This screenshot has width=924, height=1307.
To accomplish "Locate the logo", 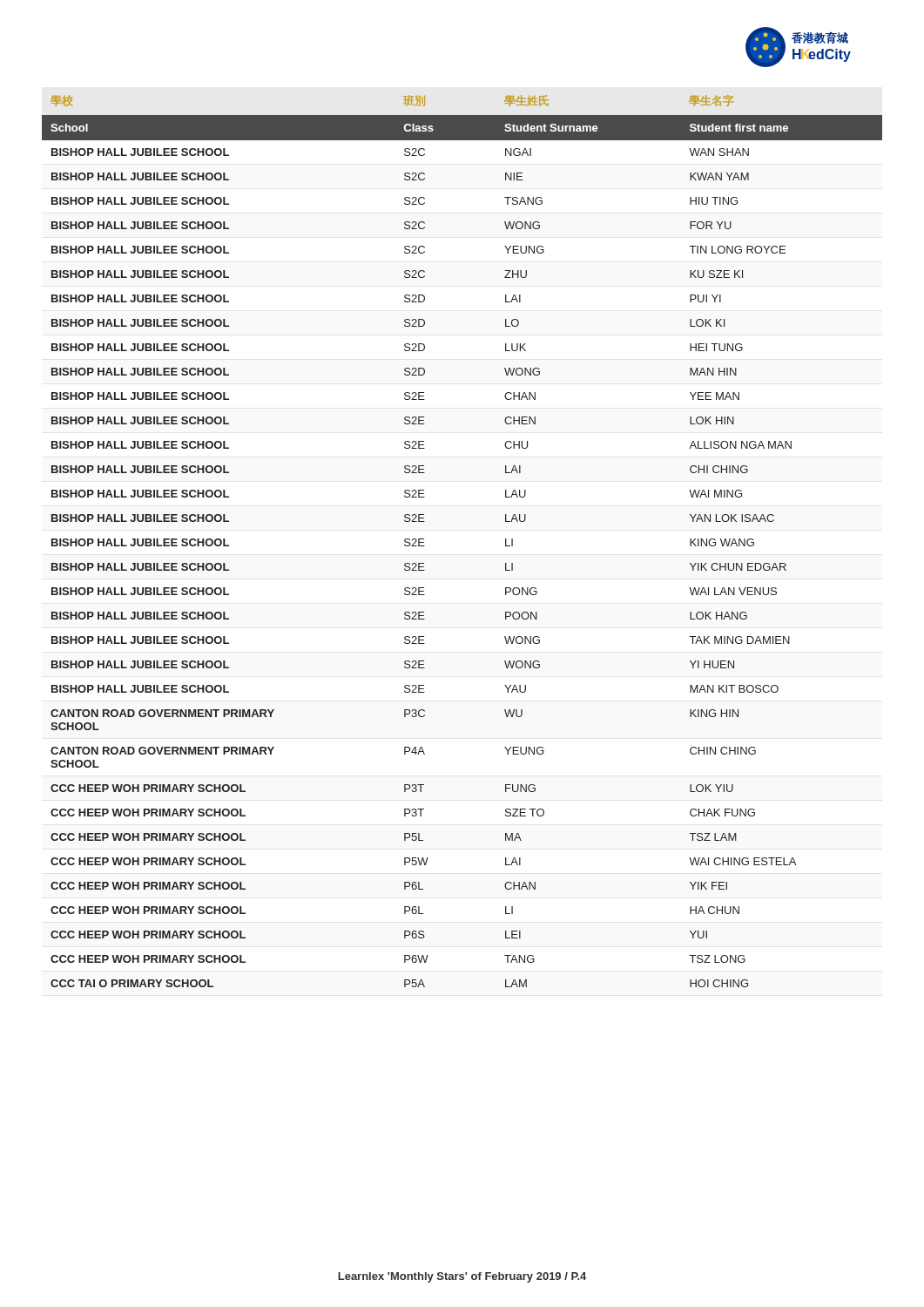I will [x=813, y=49].
